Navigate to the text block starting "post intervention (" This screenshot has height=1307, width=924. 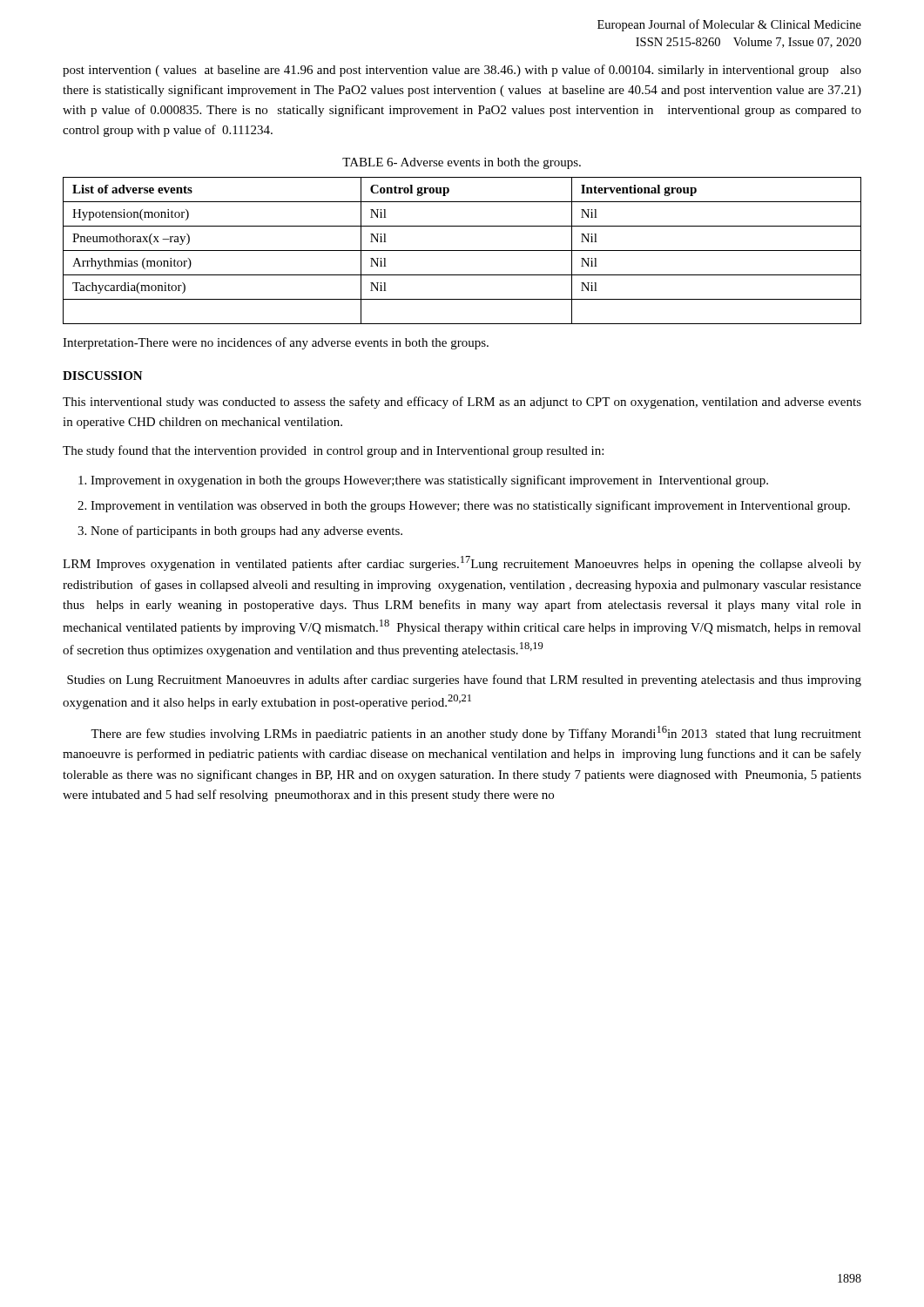click(462, 100)
